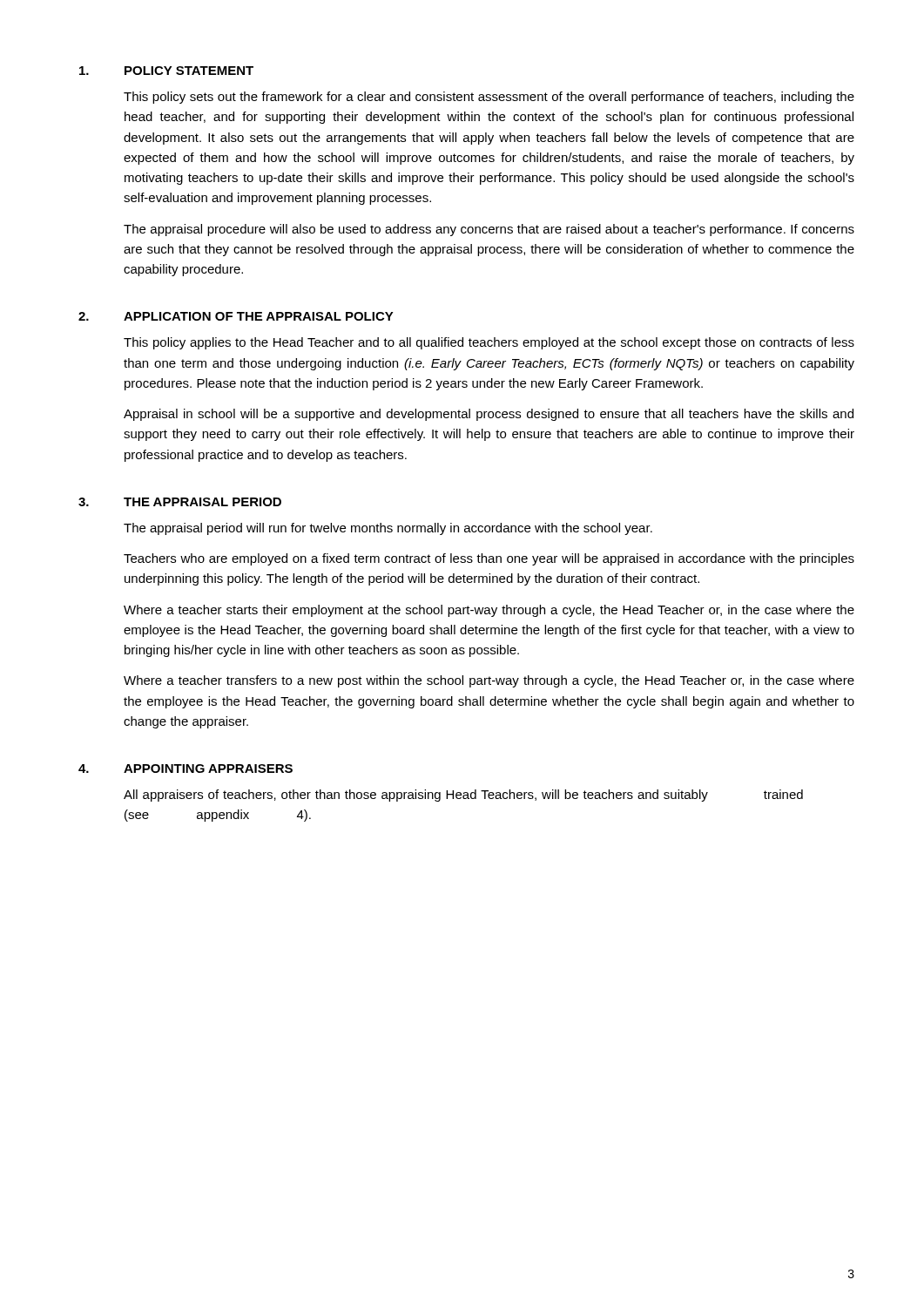This screenshot has width=924, height=1307.
Task: Click on the passage starting "The appraisal period will run for twelve"
Action: (x=489, y=624)
